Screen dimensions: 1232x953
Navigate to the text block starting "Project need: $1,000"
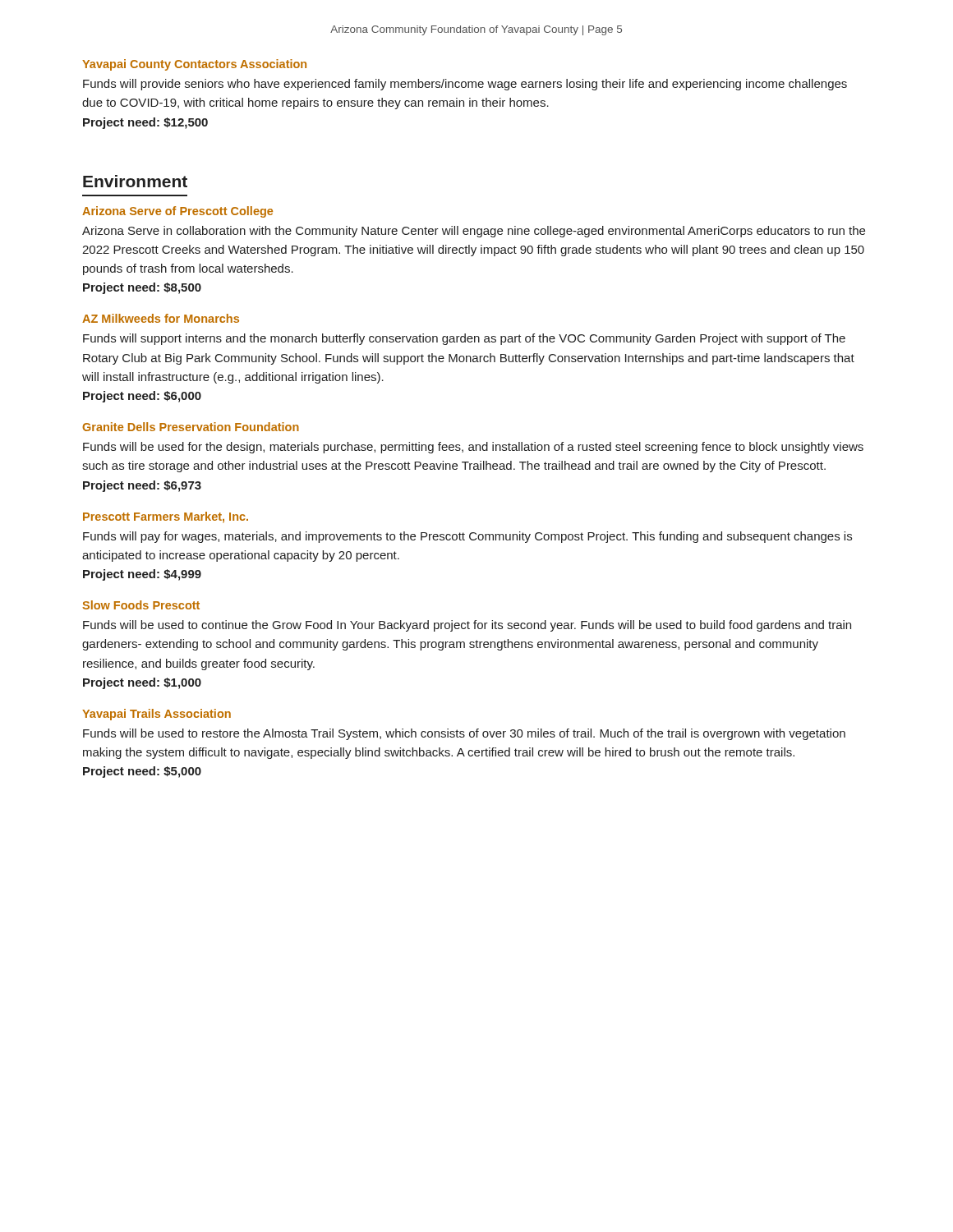(x=142, y=682)
